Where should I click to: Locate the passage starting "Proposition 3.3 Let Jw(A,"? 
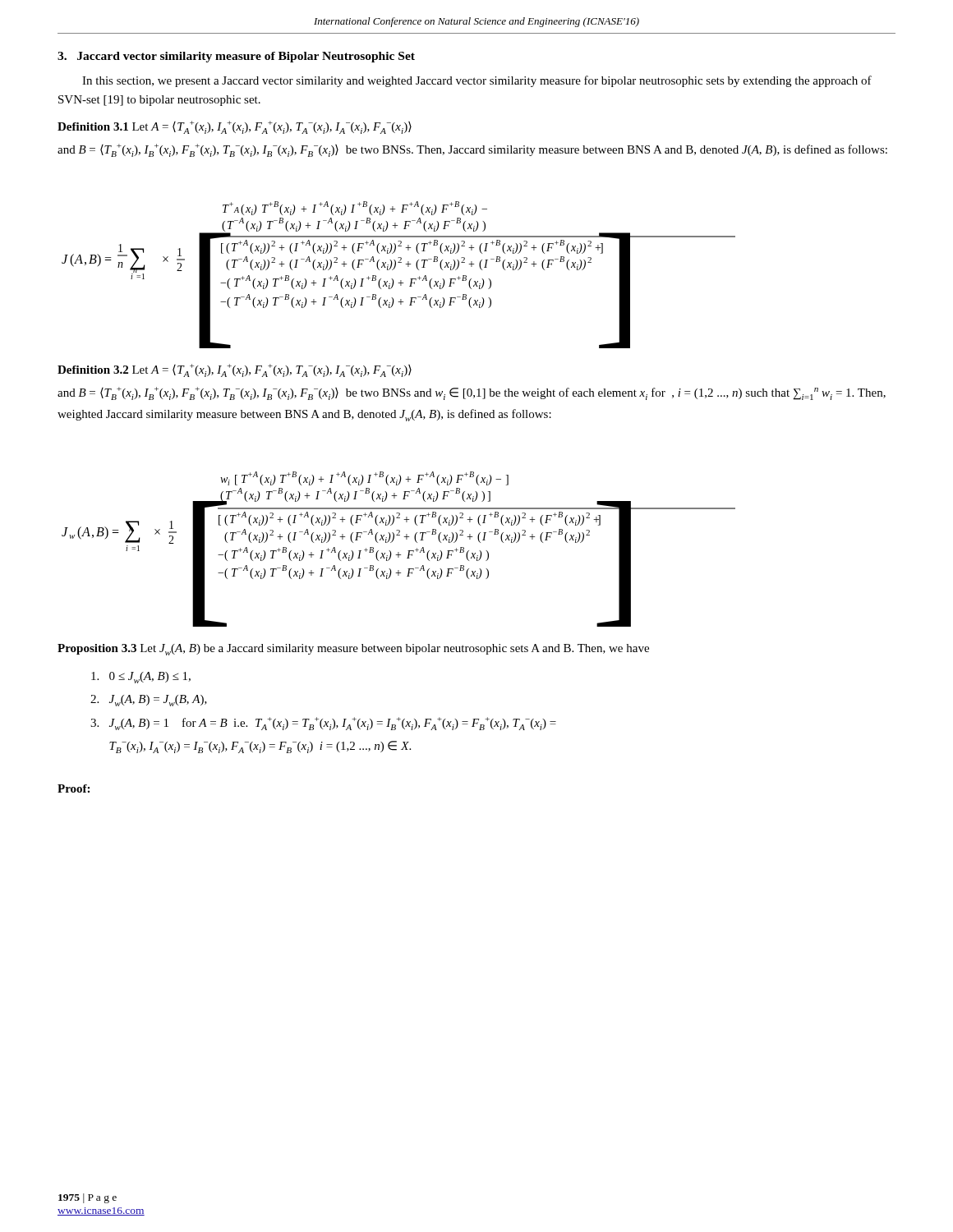353,649
